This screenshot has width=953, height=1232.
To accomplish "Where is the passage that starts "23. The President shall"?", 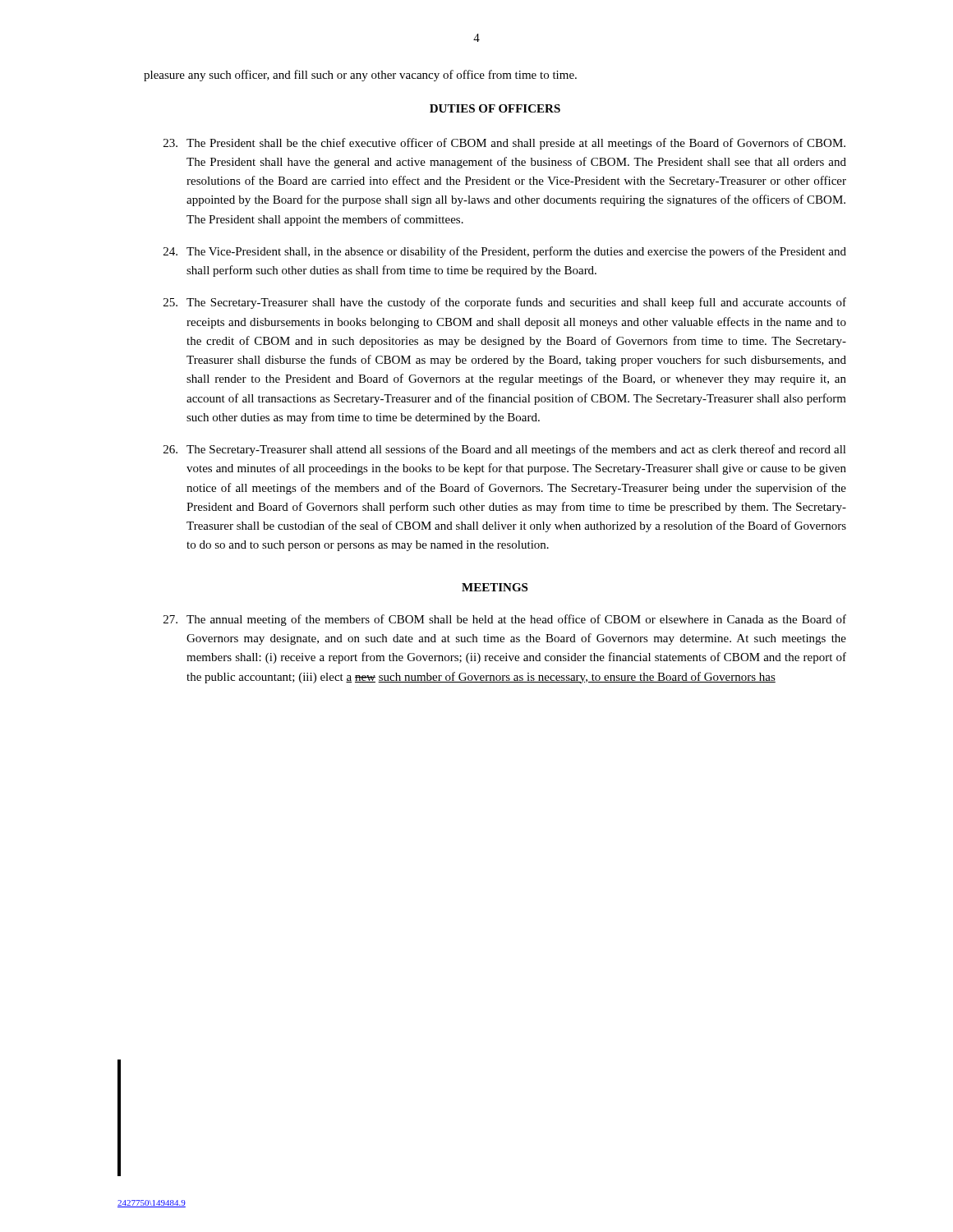I will click(x=495, y=181).
